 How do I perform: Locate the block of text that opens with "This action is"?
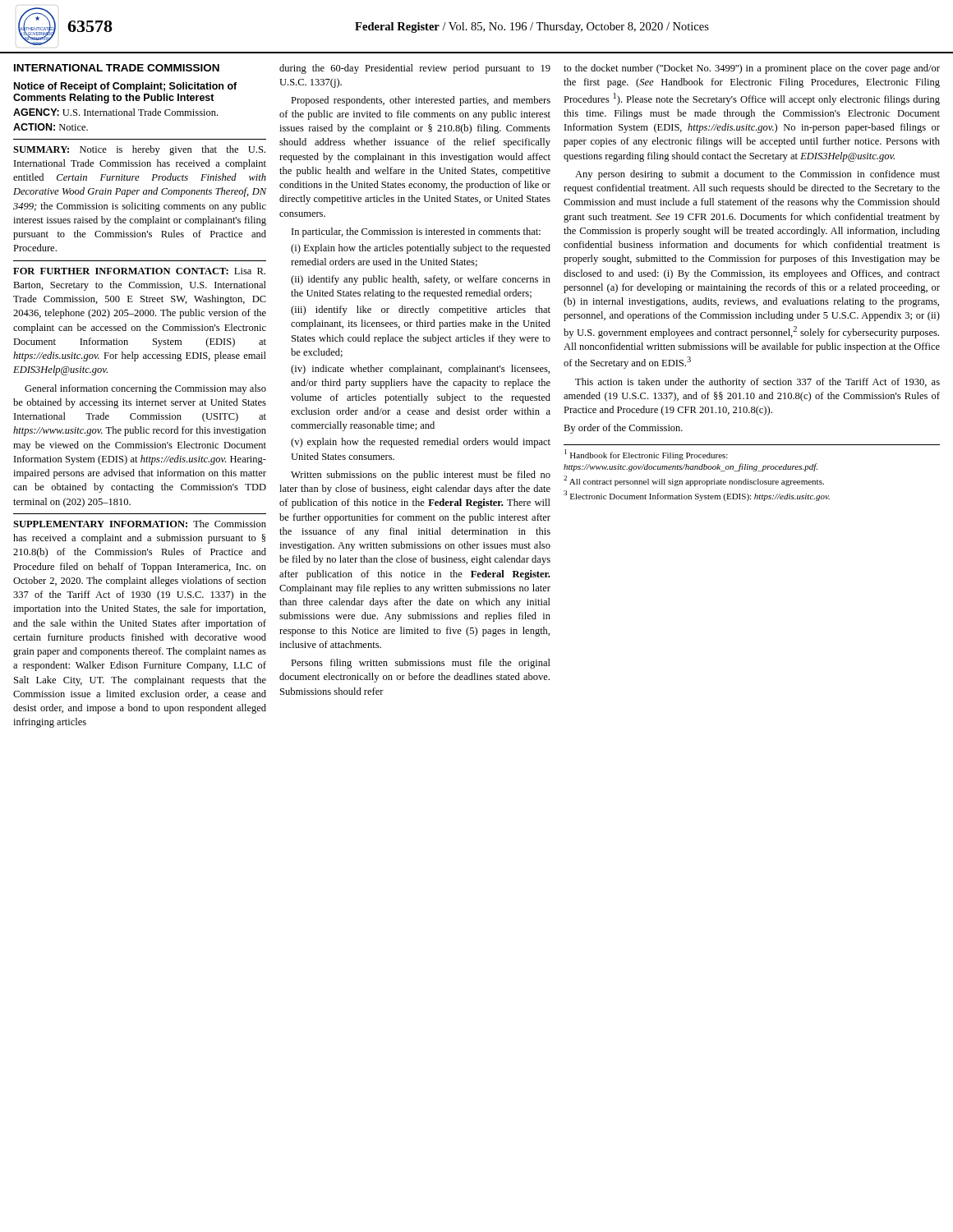752,396
